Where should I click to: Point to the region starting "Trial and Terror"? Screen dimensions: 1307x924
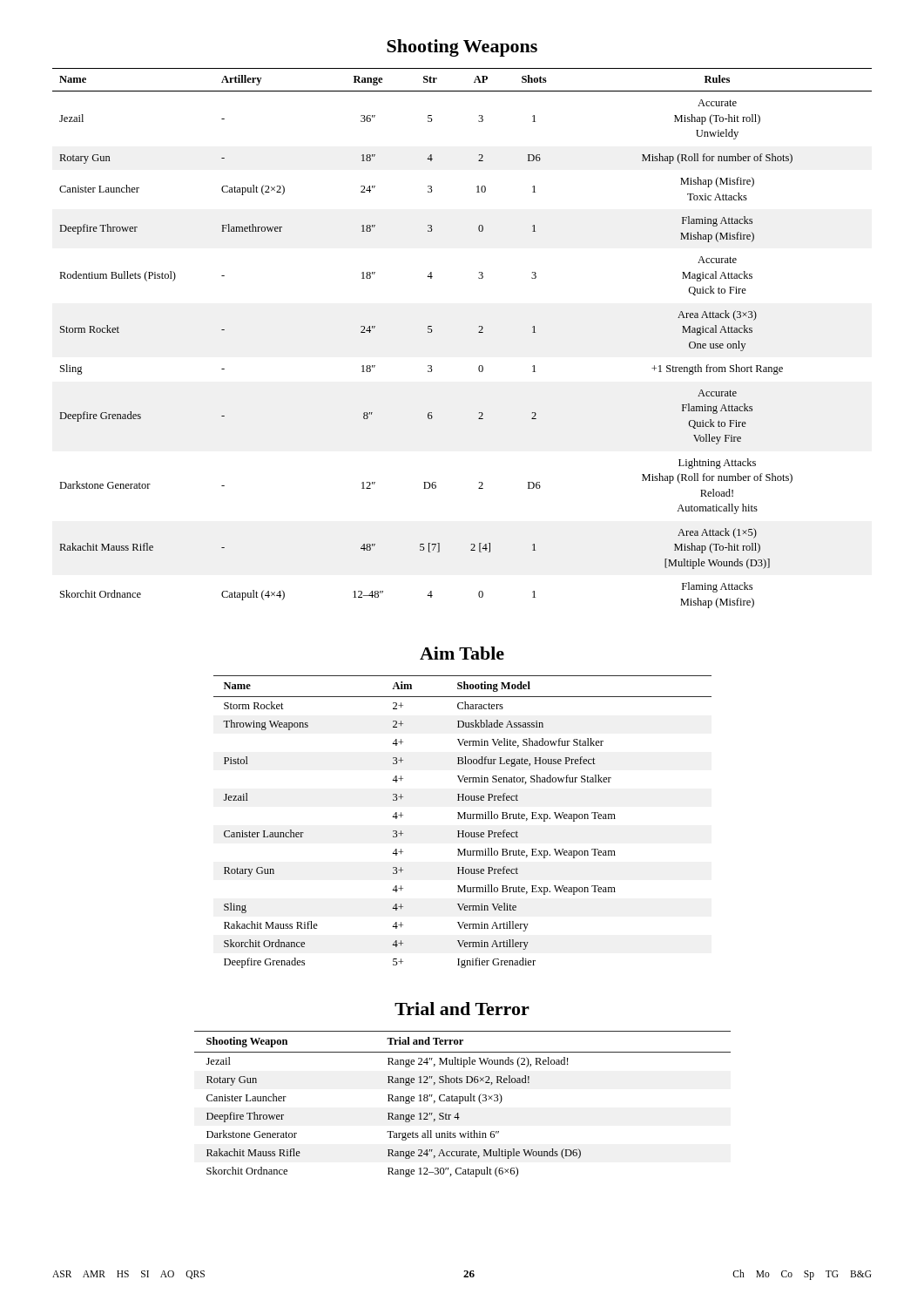coord(462,1009)
